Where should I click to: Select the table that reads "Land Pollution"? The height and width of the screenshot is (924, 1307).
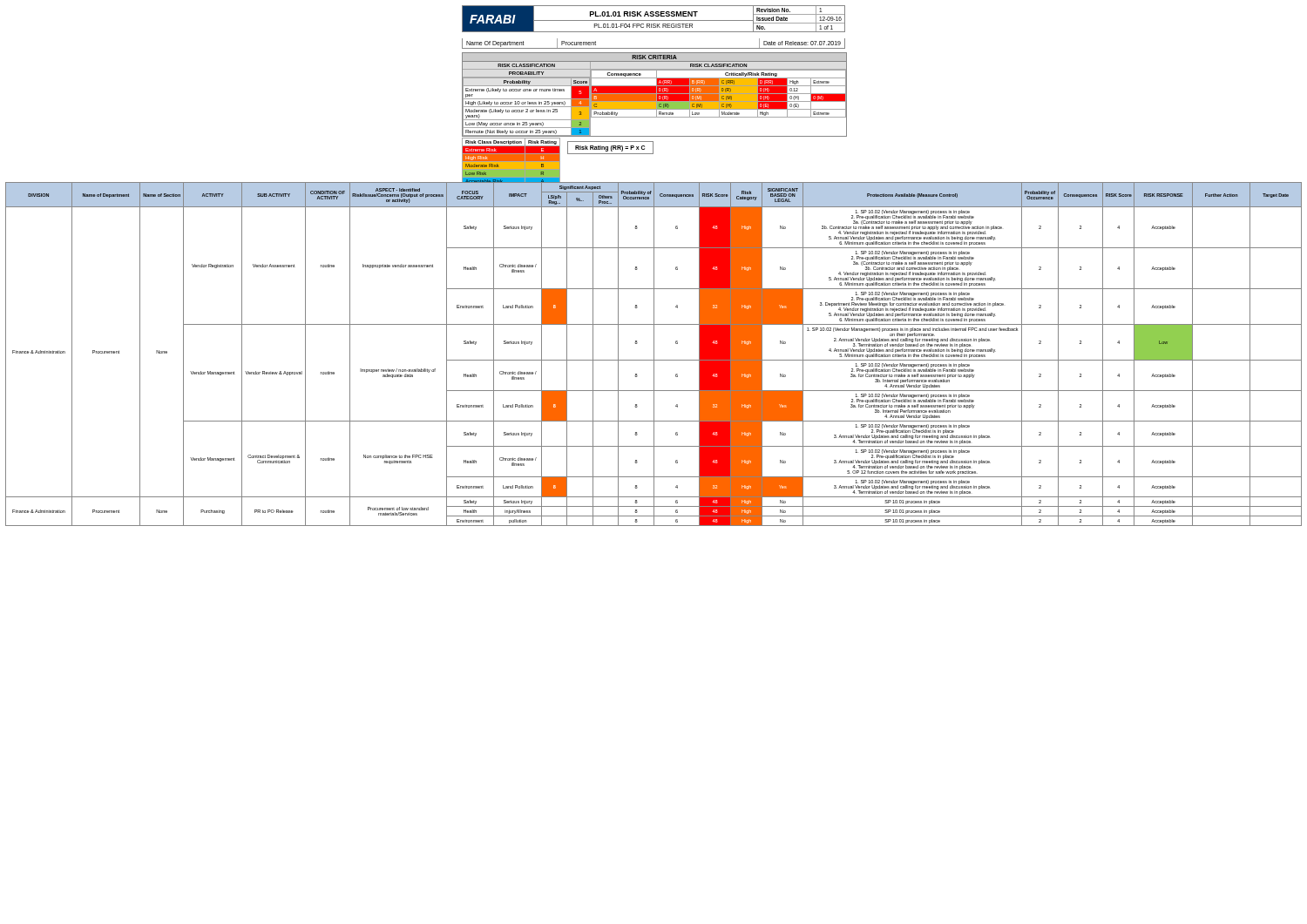654,354
